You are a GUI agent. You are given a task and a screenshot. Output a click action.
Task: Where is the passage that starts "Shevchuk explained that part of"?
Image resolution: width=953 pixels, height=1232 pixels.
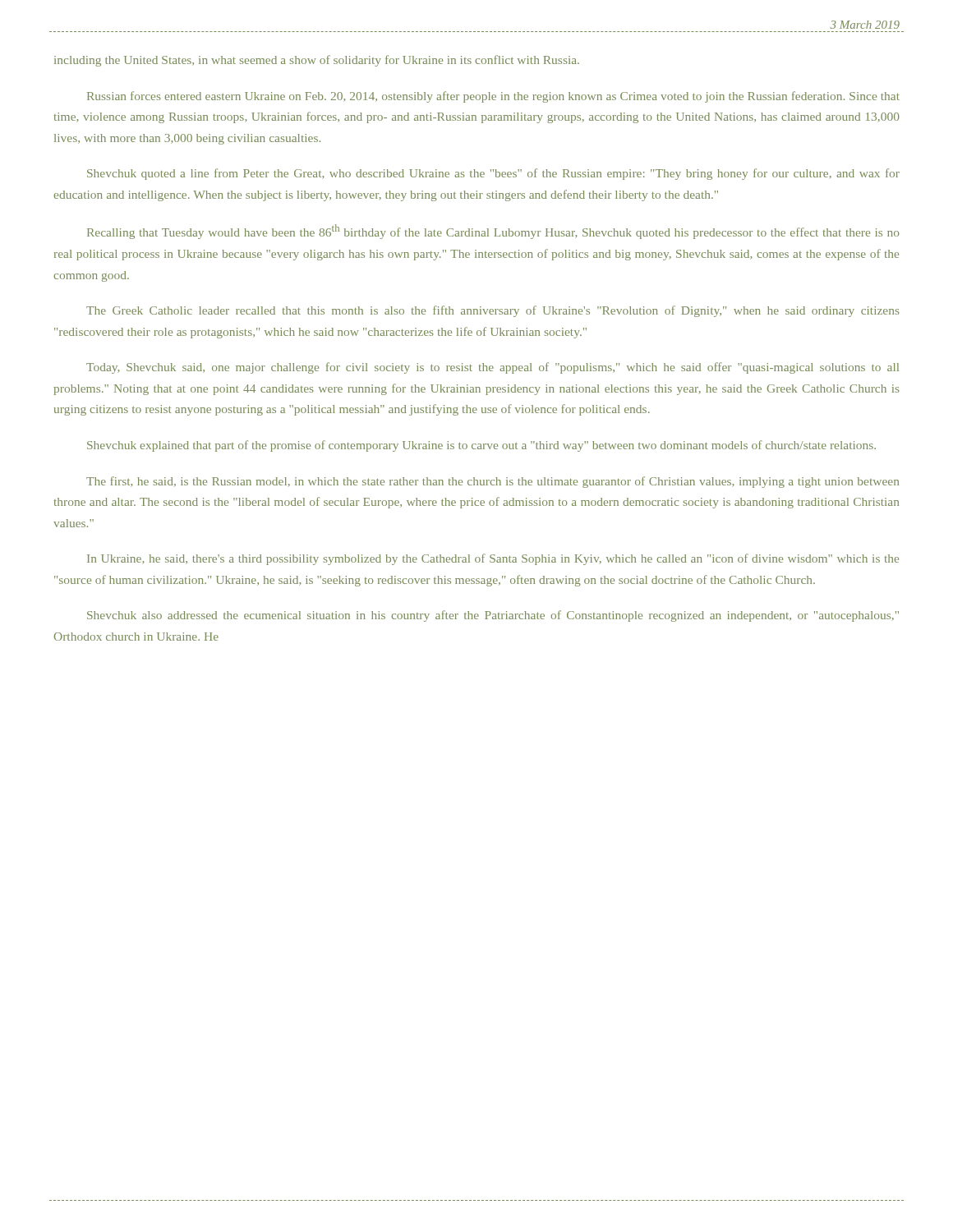click(482, 445)
